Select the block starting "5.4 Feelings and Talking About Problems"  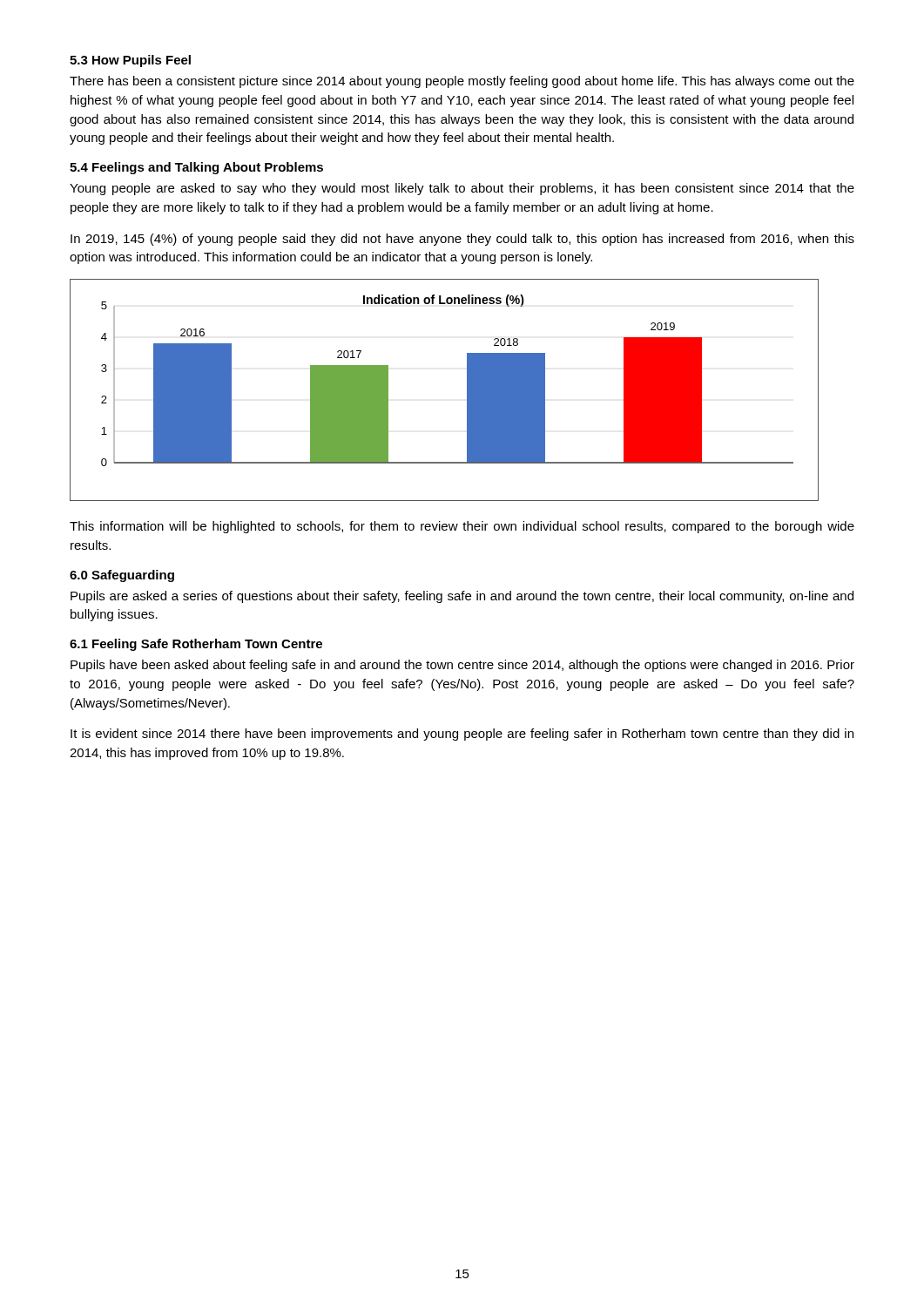pos(197,167)
